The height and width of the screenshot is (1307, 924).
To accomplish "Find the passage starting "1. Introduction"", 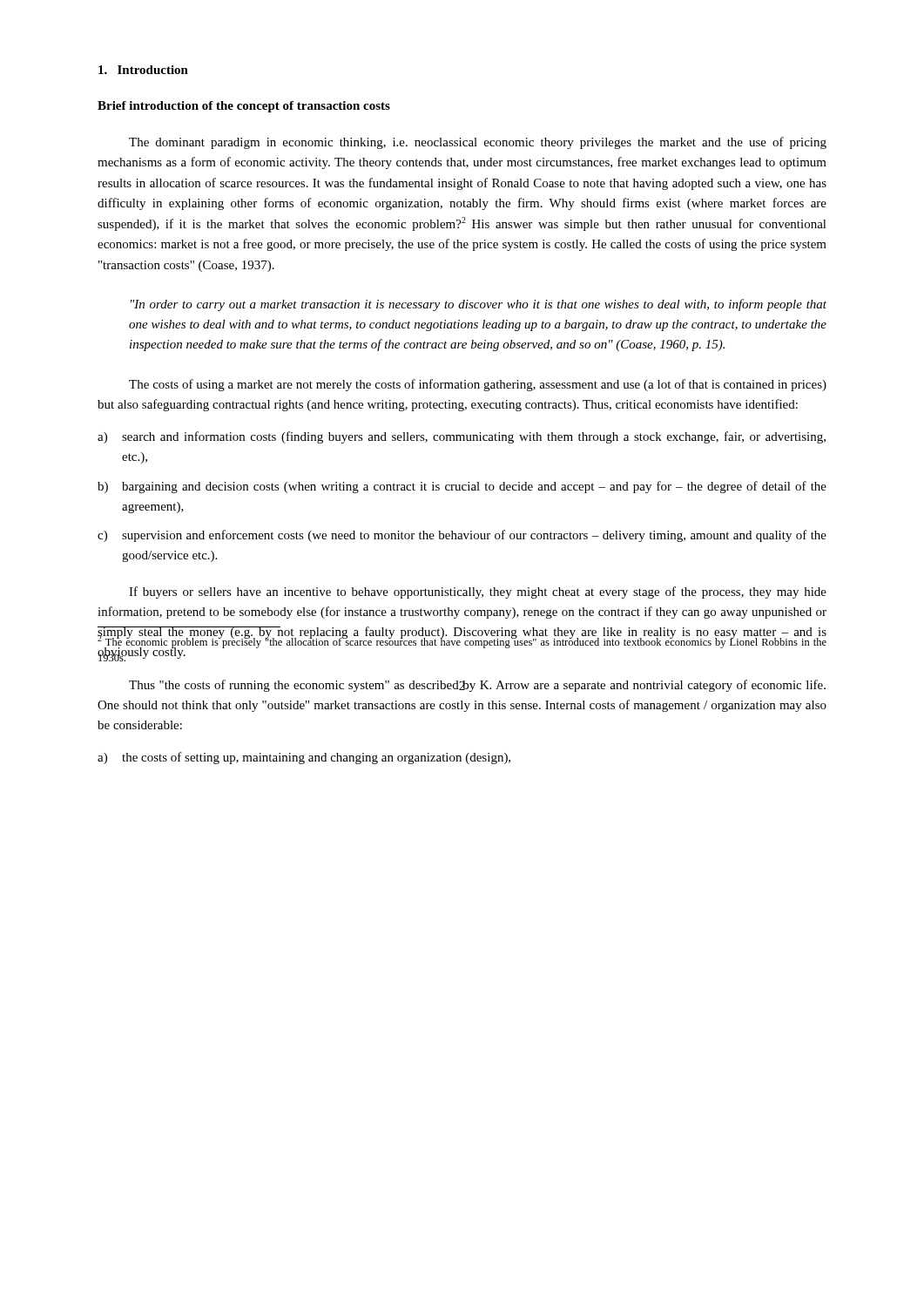I will tap(143, 70).
